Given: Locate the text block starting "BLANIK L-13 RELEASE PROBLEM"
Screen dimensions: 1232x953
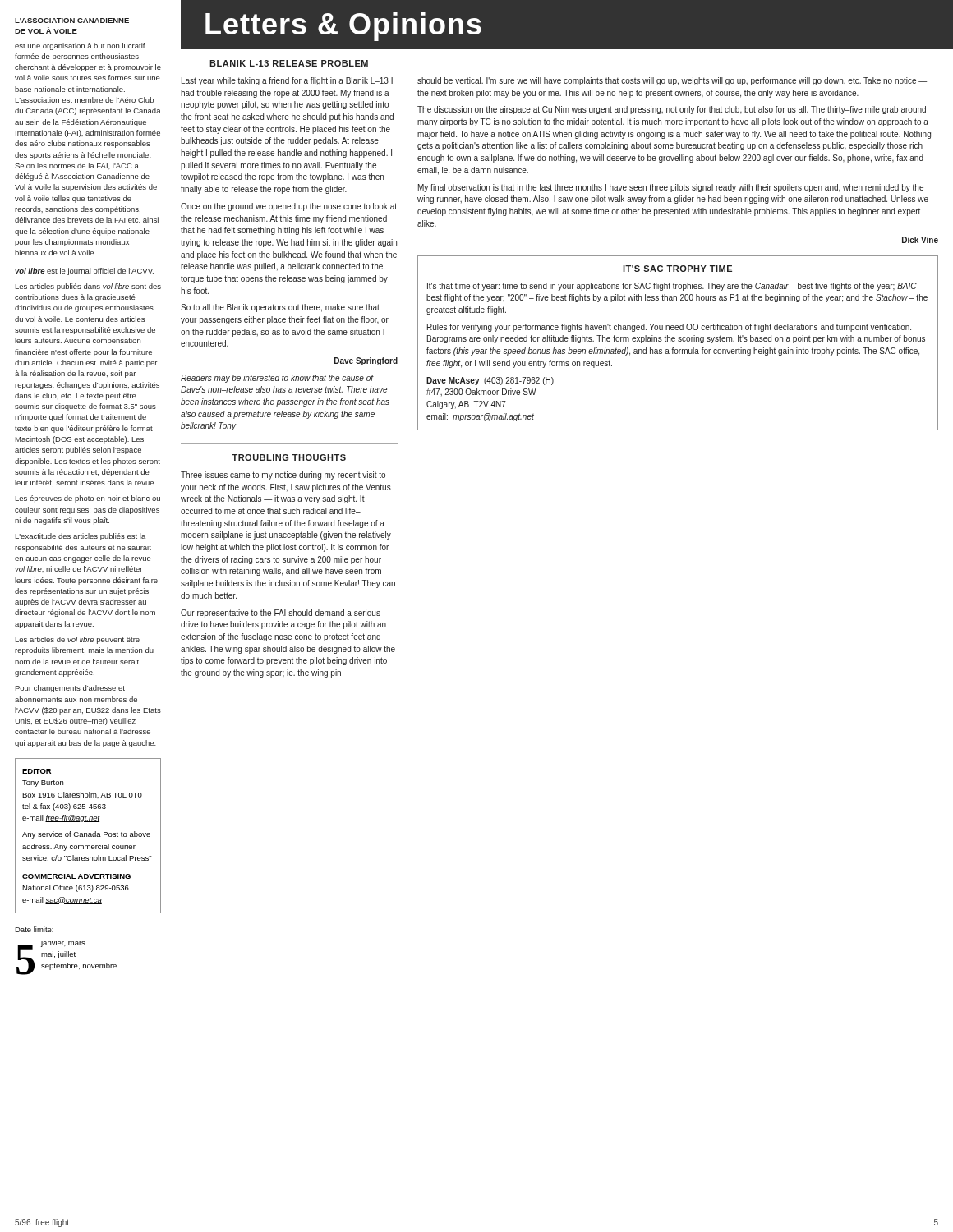Looking at the screenshot, I should coord(289,63).
